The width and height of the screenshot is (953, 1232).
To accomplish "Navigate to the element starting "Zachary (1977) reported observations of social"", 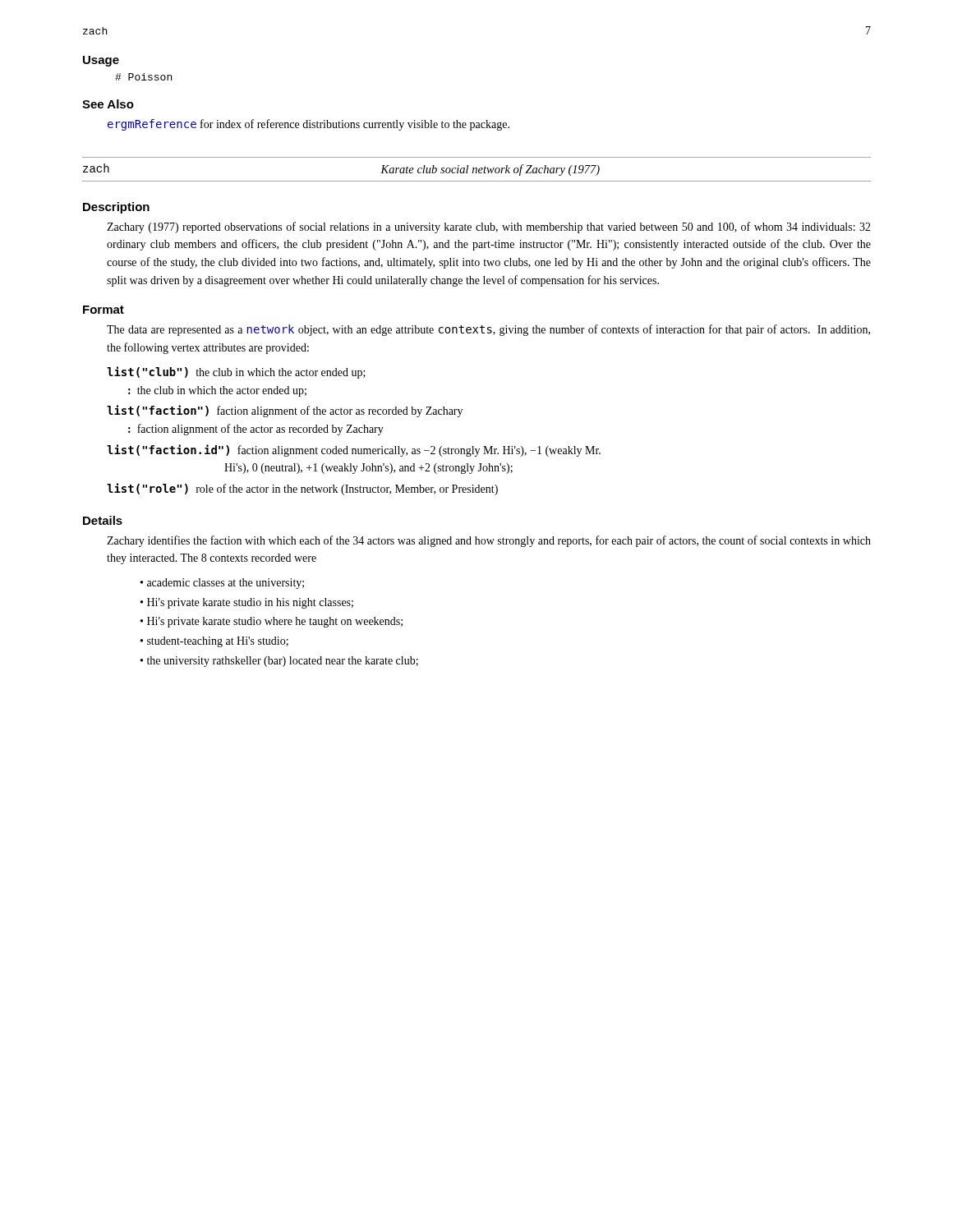I will click(x=489, y=254).
